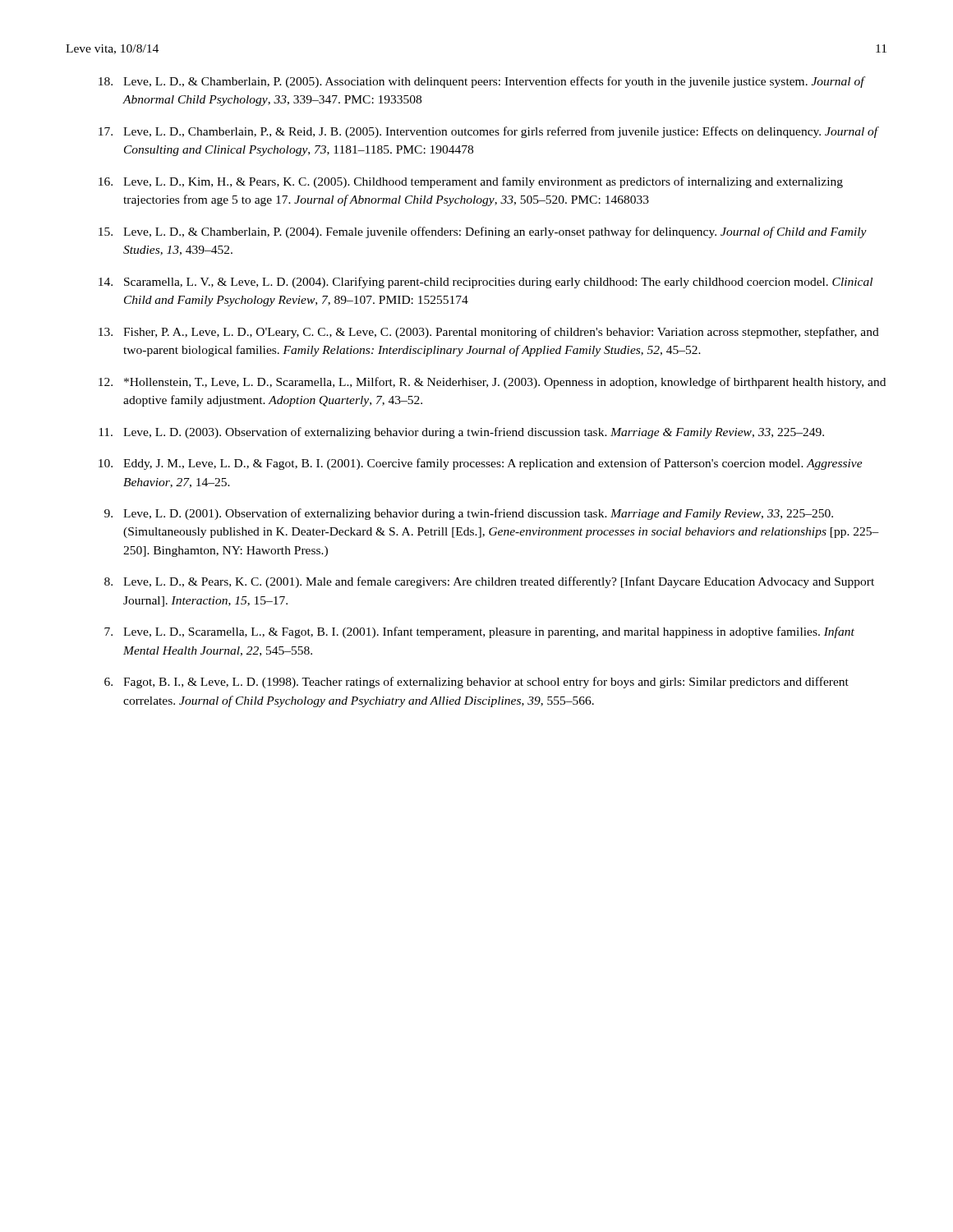Select the element starting "15. Leve, L. D.,"
Image resolution: width=953 pixels, height=1232 pixels.
pos(476,241)
